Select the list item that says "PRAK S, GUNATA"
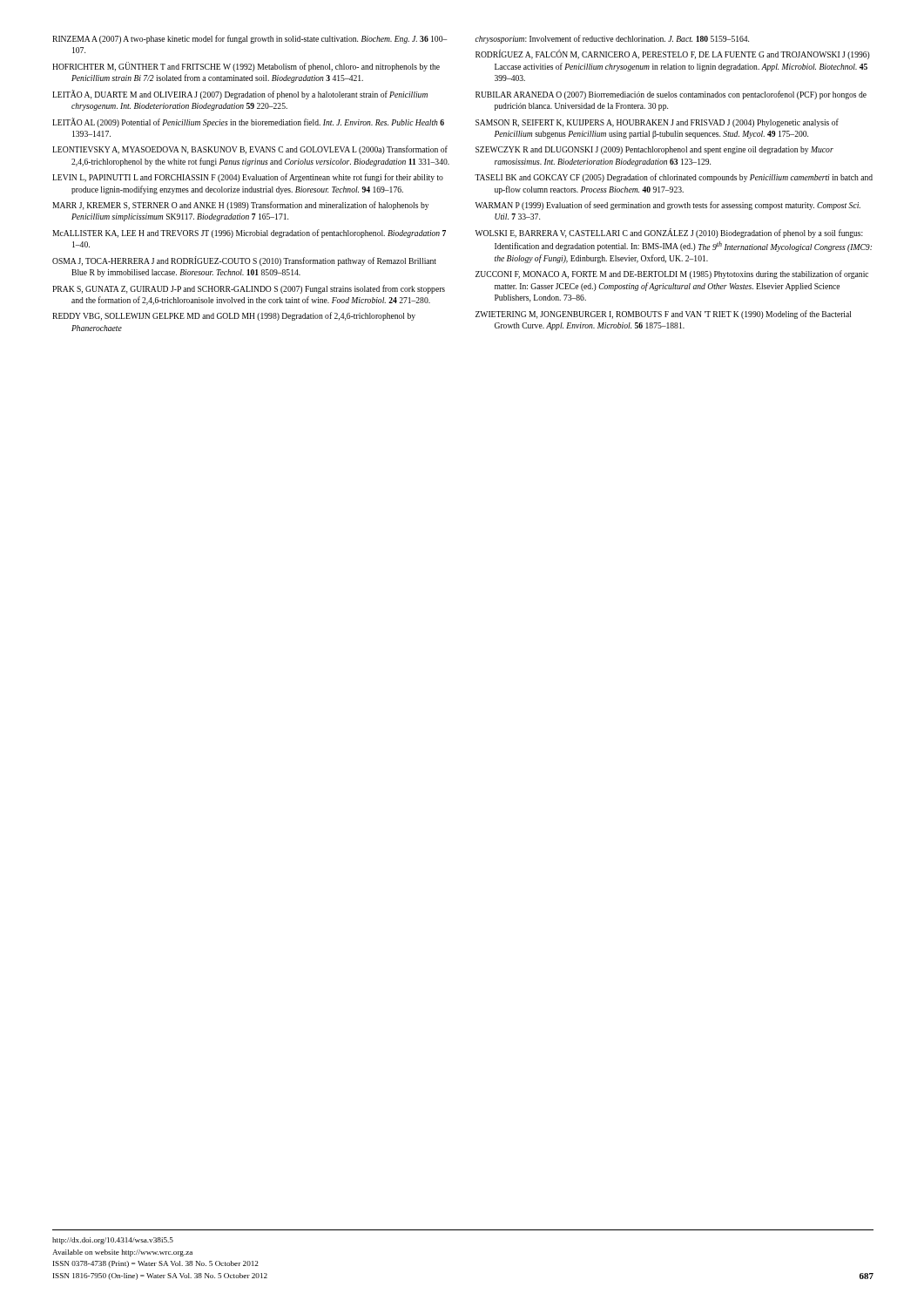This screenshot has width=924, height=1307. [249, 294]
